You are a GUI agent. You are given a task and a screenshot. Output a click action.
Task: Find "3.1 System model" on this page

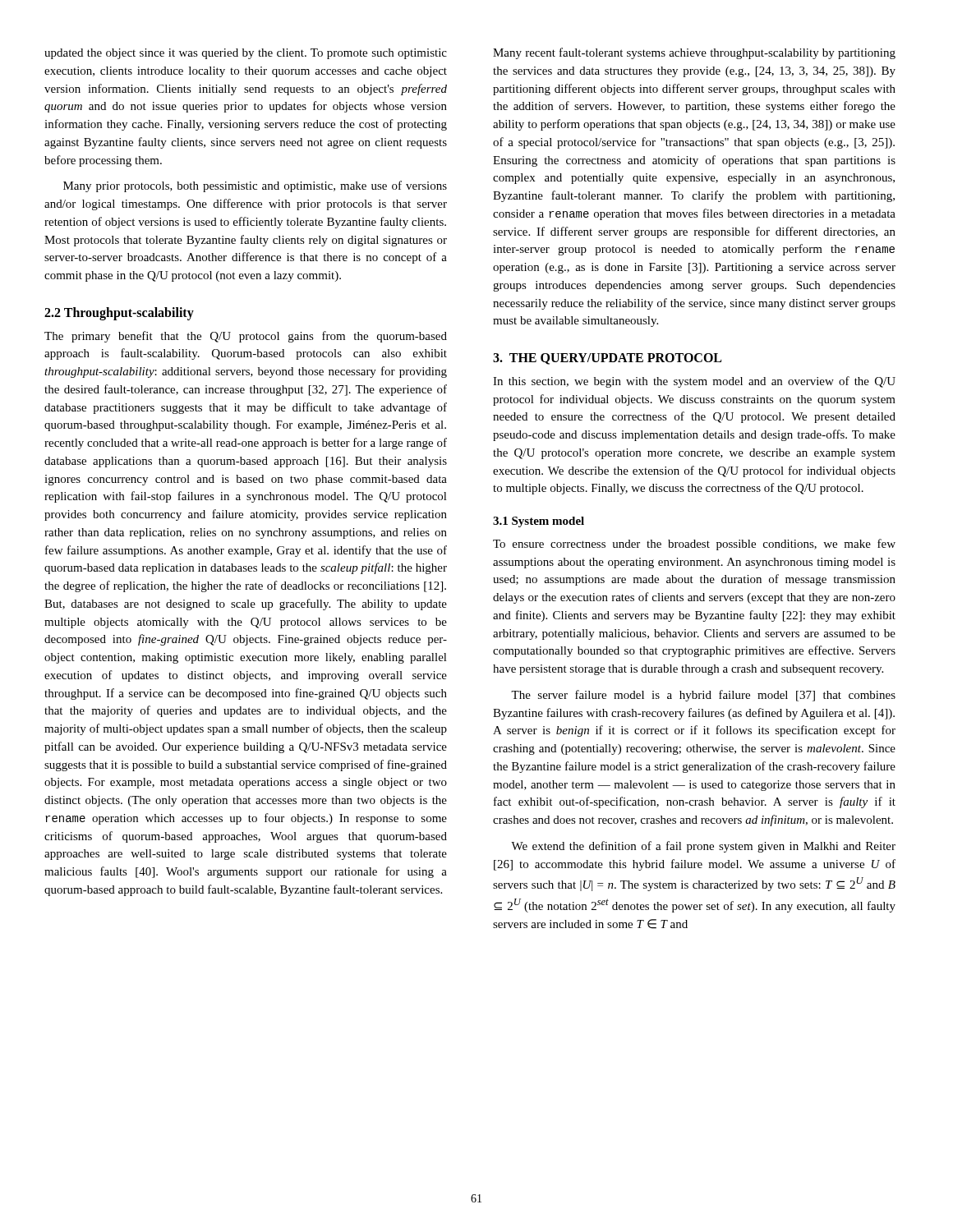point(539,521)
